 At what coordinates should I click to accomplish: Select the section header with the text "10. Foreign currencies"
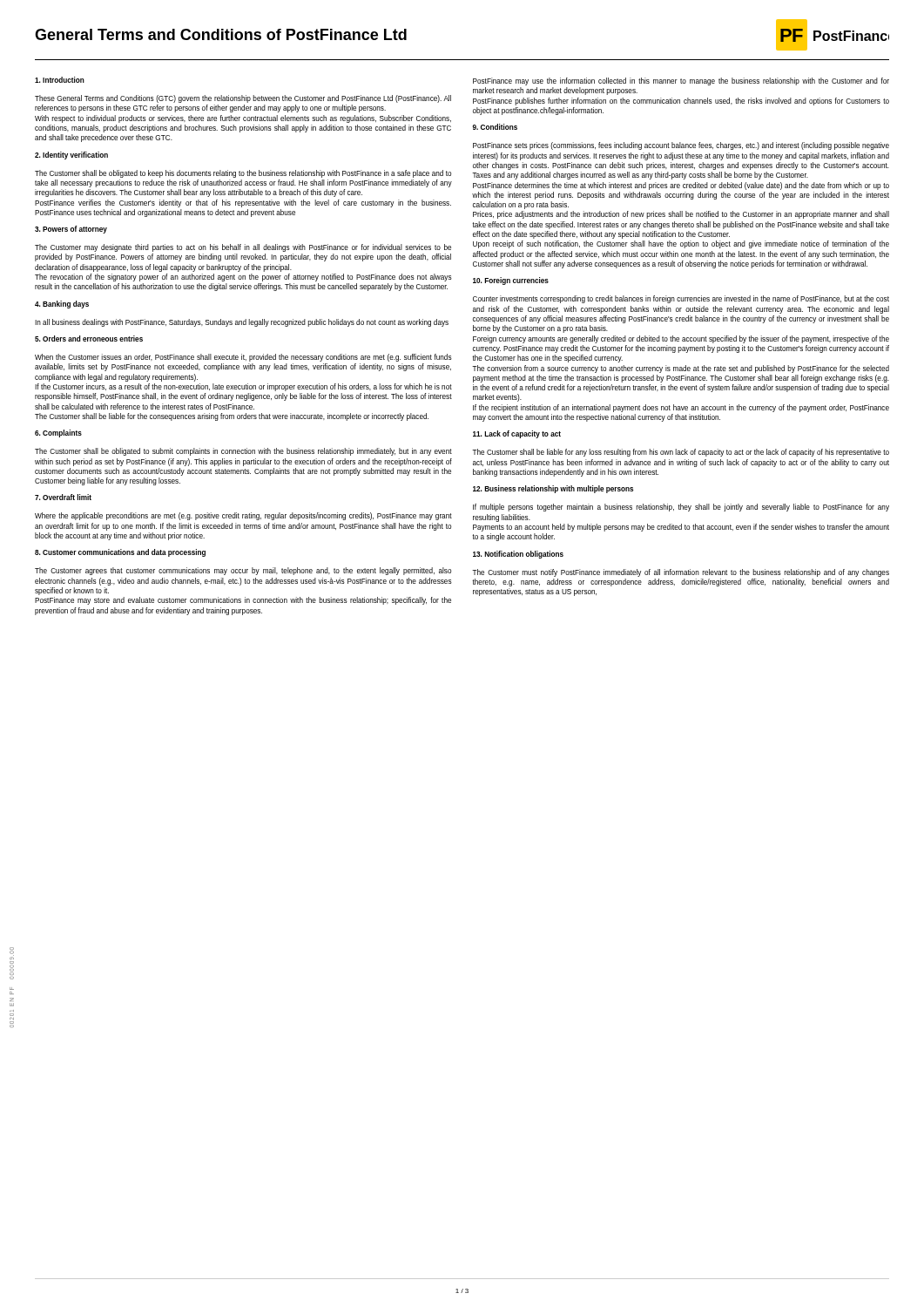click(x=511, y=281)
